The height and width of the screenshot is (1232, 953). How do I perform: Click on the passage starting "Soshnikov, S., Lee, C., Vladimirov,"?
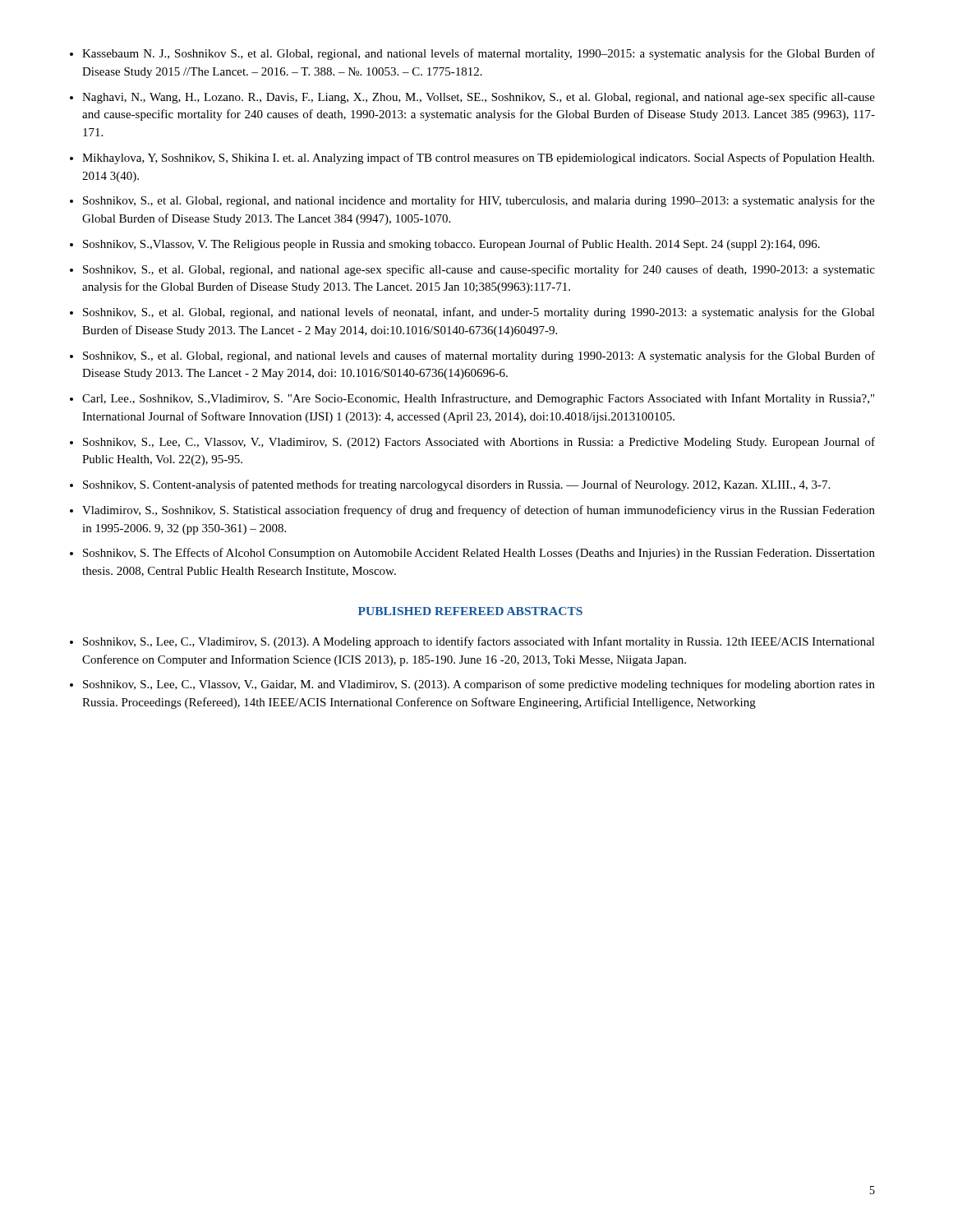[x=479, y=650]
